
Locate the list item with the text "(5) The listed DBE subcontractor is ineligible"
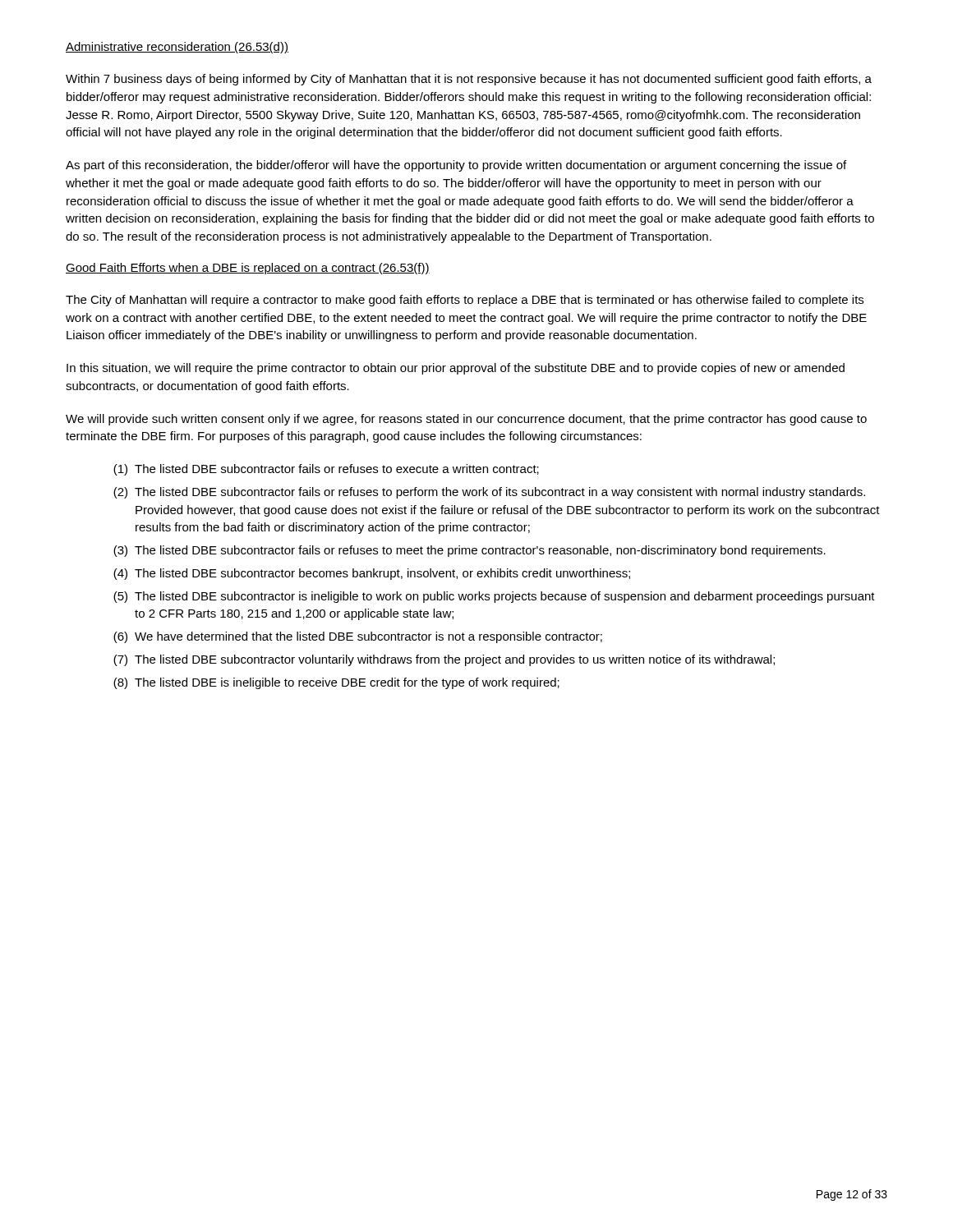click(x=493, y=605)
